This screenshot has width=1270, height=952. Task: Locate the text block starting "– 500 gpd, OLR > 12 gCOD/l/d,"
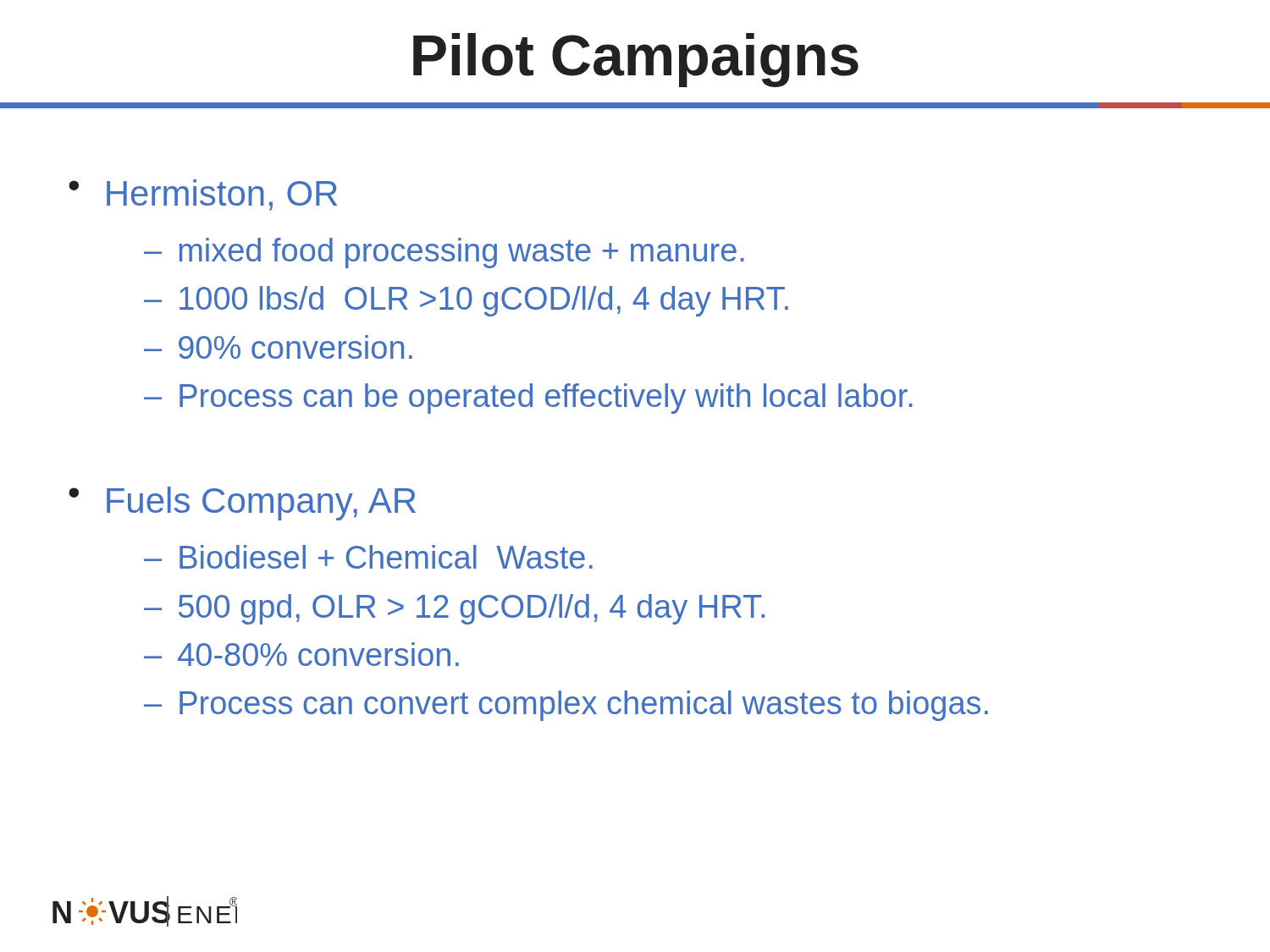point(456,607)
